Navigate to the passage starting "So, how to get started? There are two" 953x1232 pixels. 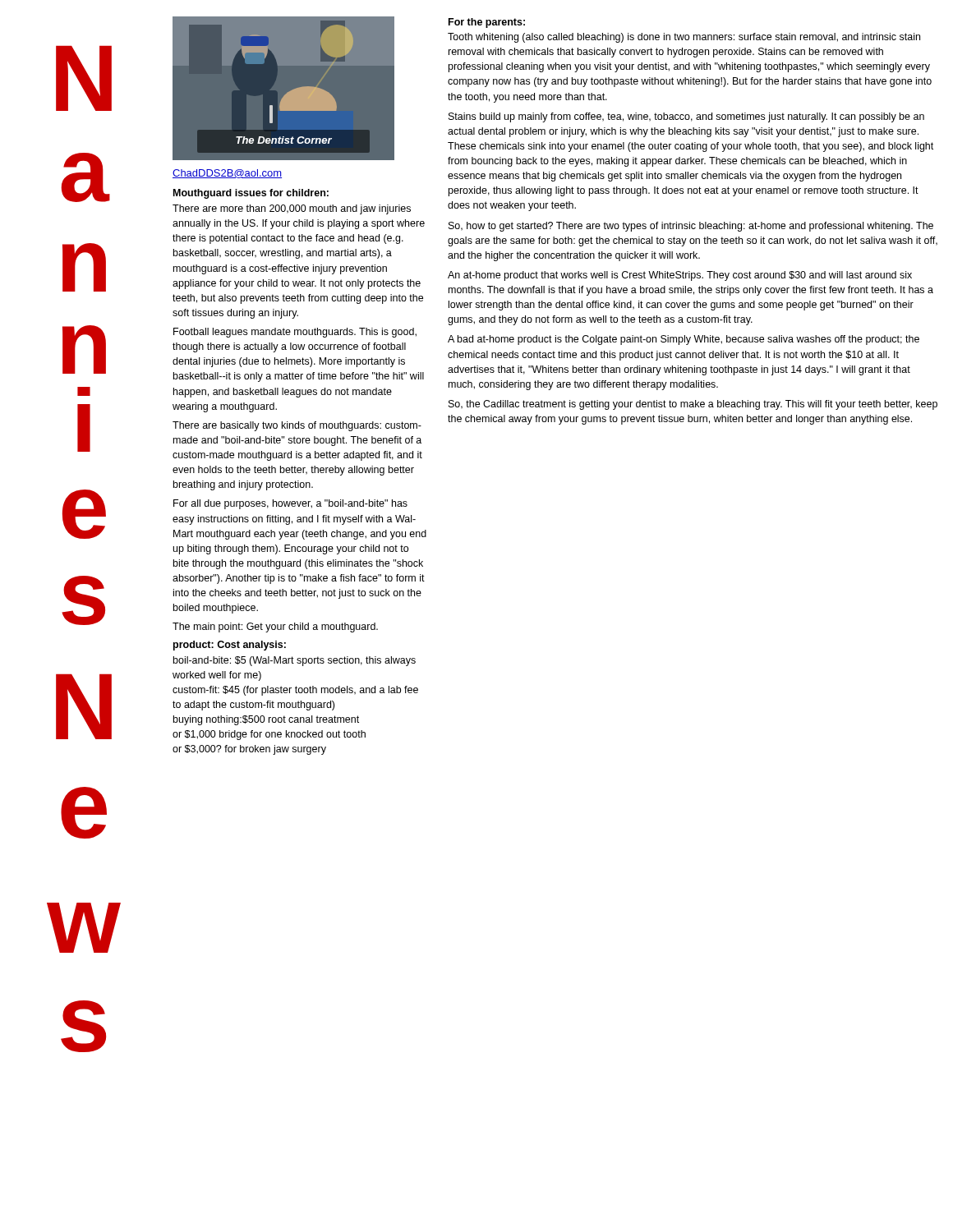[x=693, y=240]
